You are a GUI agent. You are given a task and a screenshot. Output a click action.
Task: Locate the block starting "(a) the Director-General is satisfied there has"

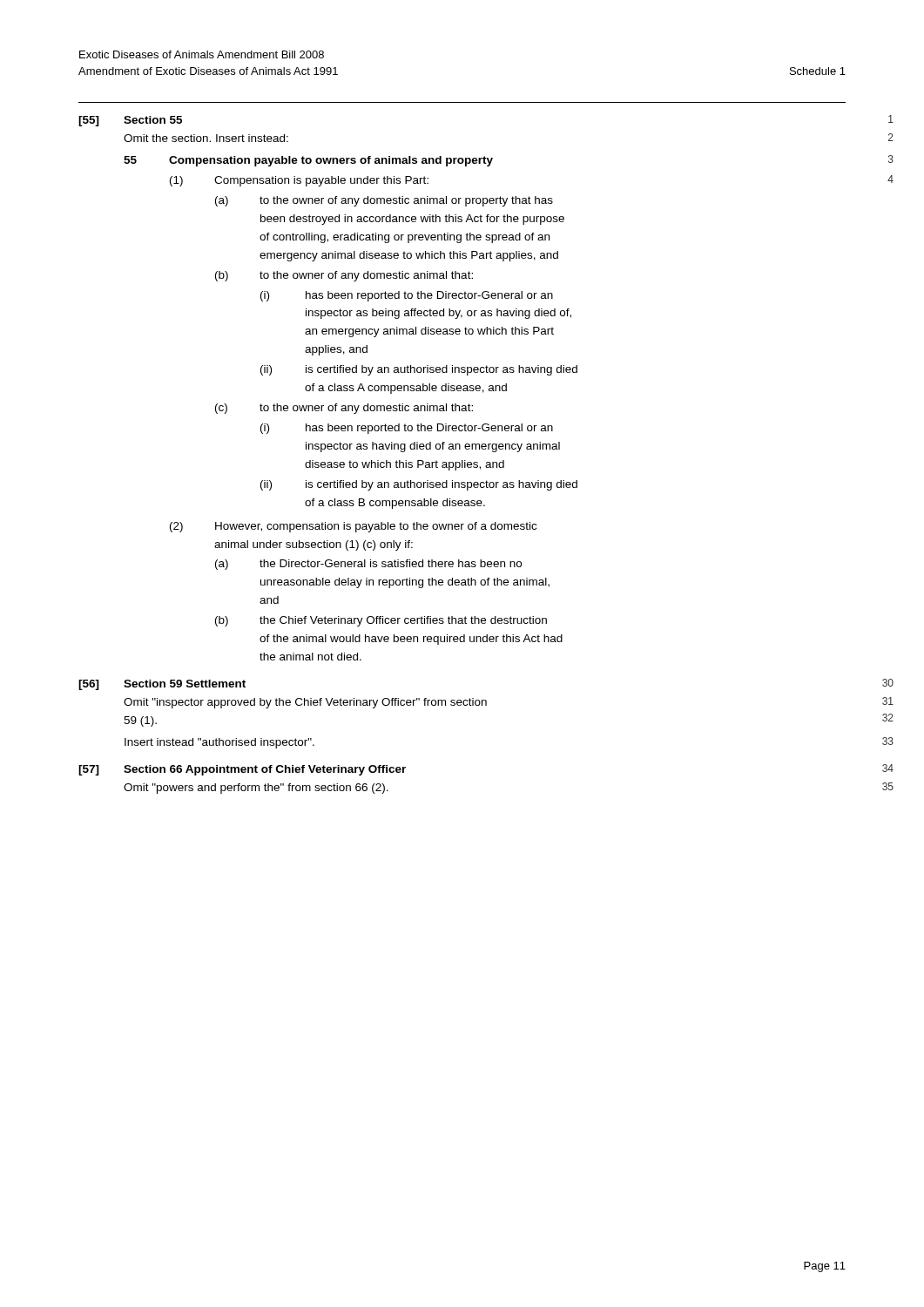[530, 583]
